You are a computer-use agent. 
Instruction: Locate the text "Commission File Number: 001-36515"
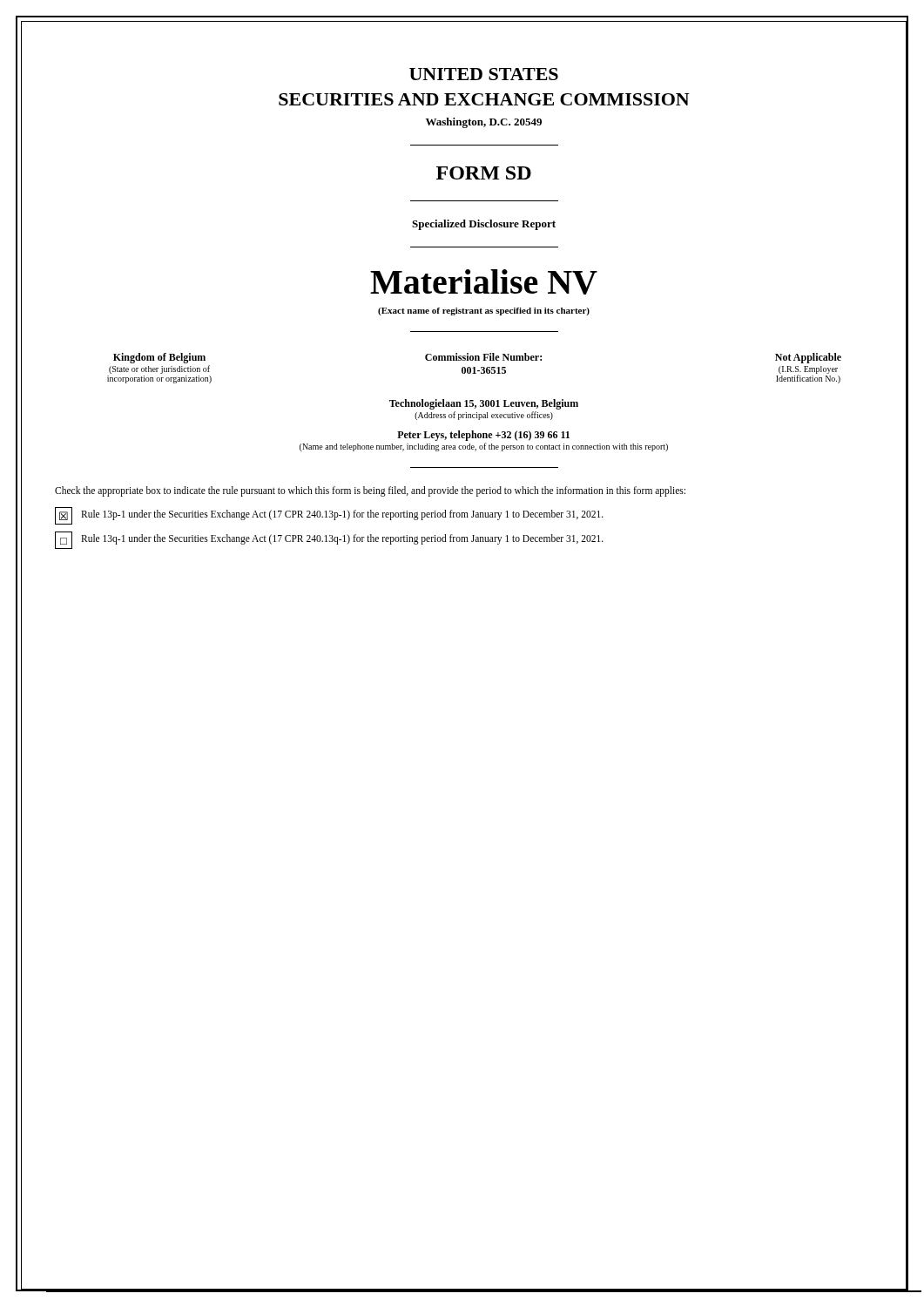(x=484, y=364)
